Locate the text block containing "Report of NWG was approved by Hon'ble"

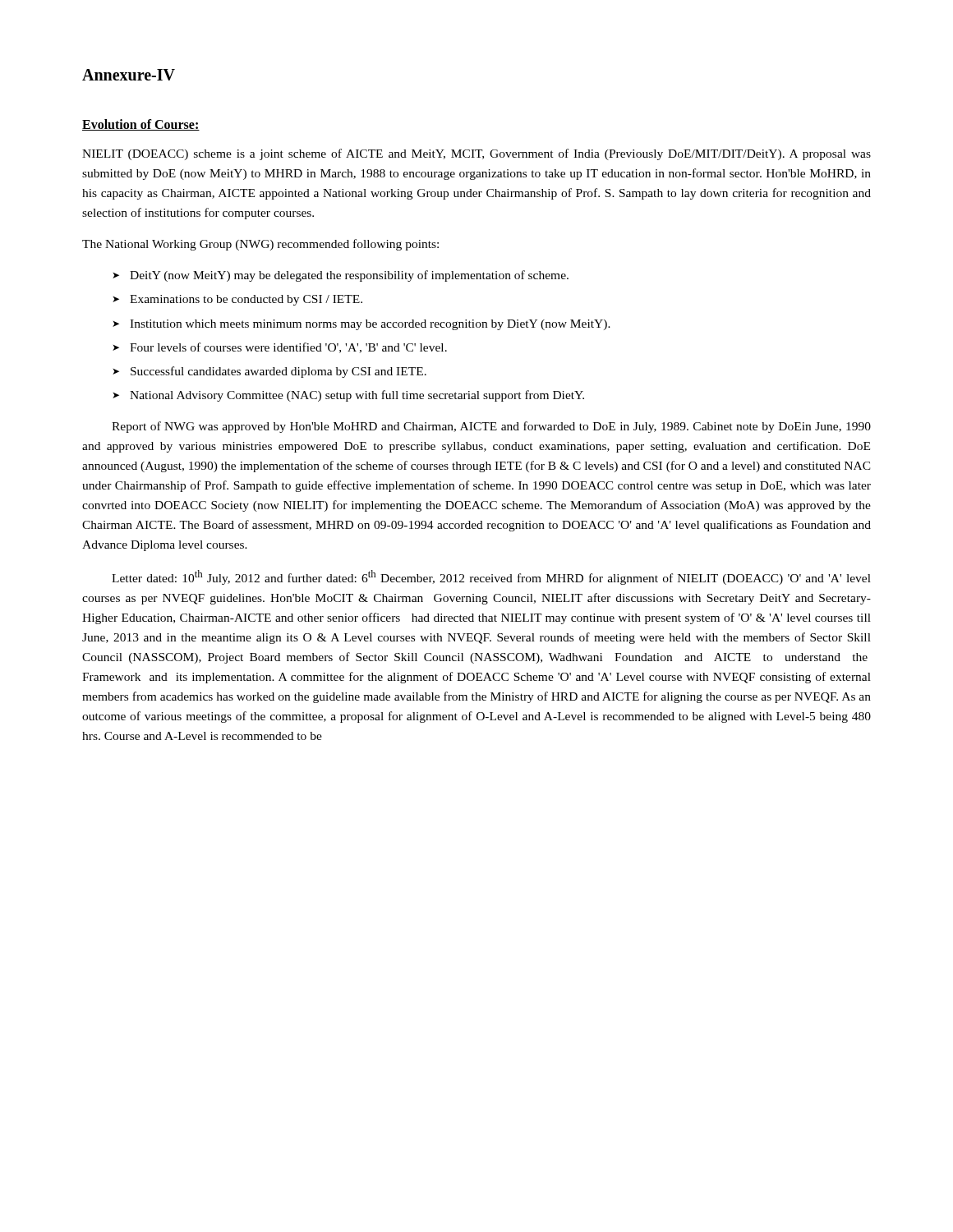(476, 485)
